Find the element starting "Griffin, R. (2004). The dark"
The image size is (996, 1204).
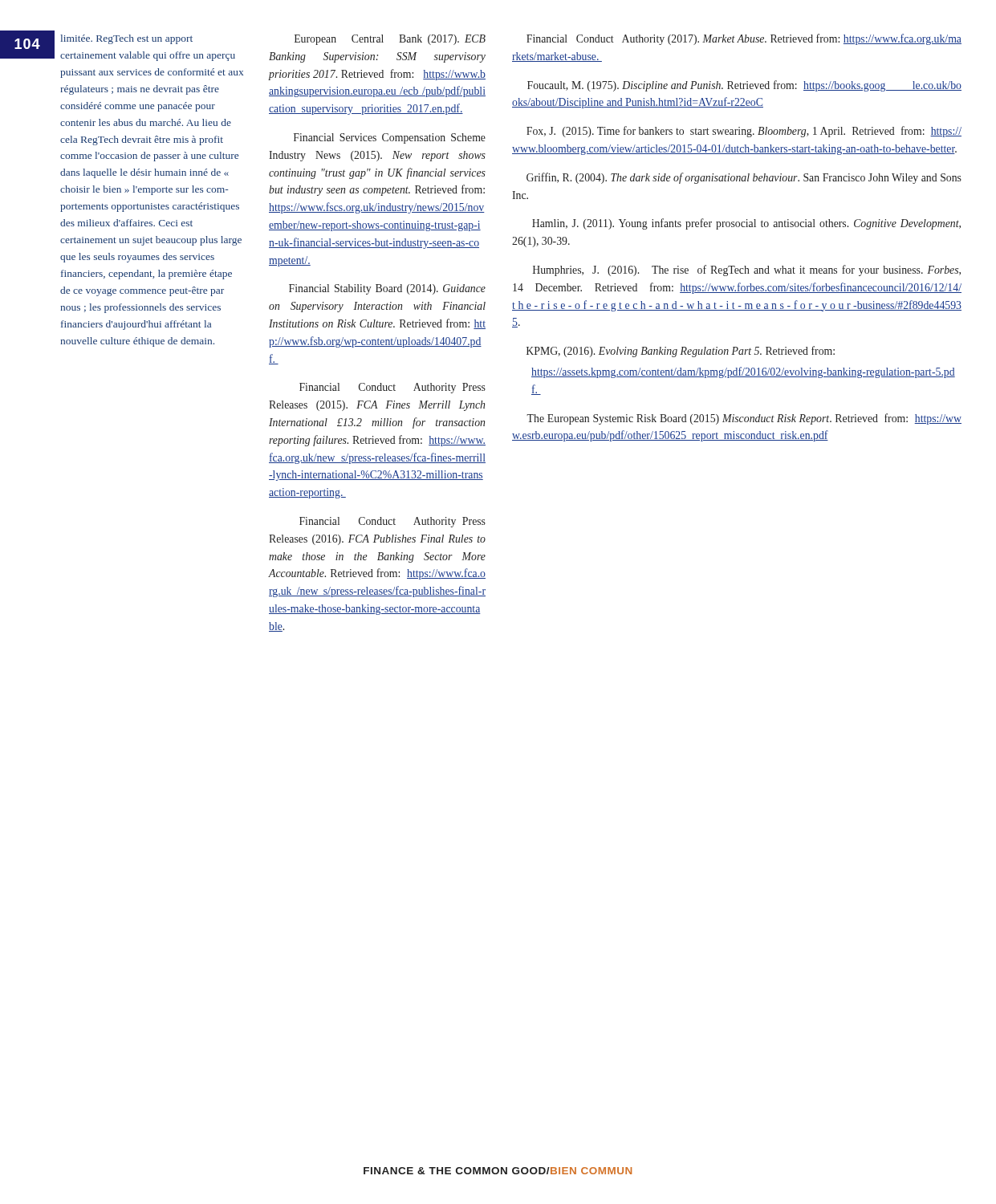737,186
